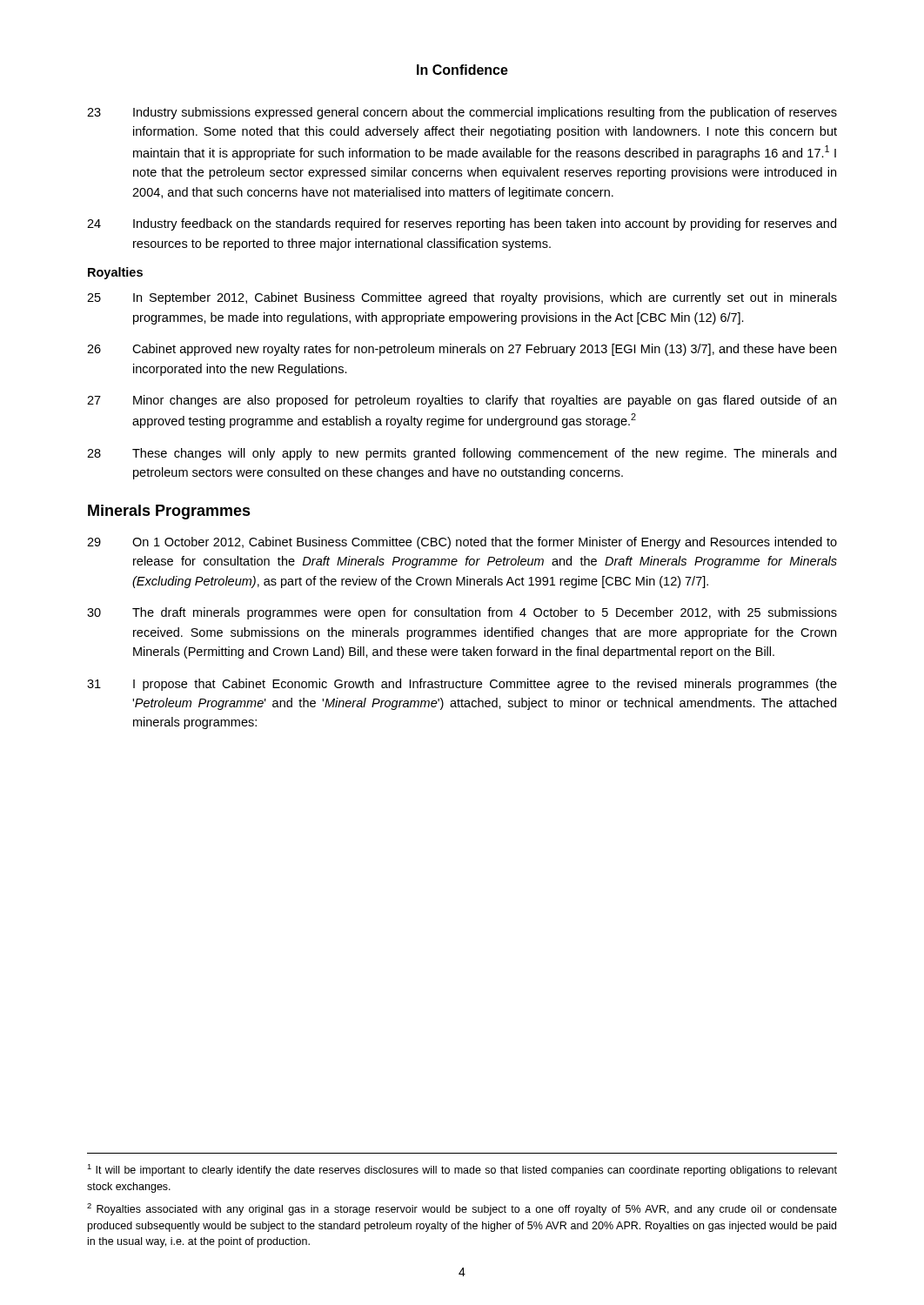Locate the list item that says "31 I propose"
This screenshot has height=1305, width=924.
click(462, 703)
